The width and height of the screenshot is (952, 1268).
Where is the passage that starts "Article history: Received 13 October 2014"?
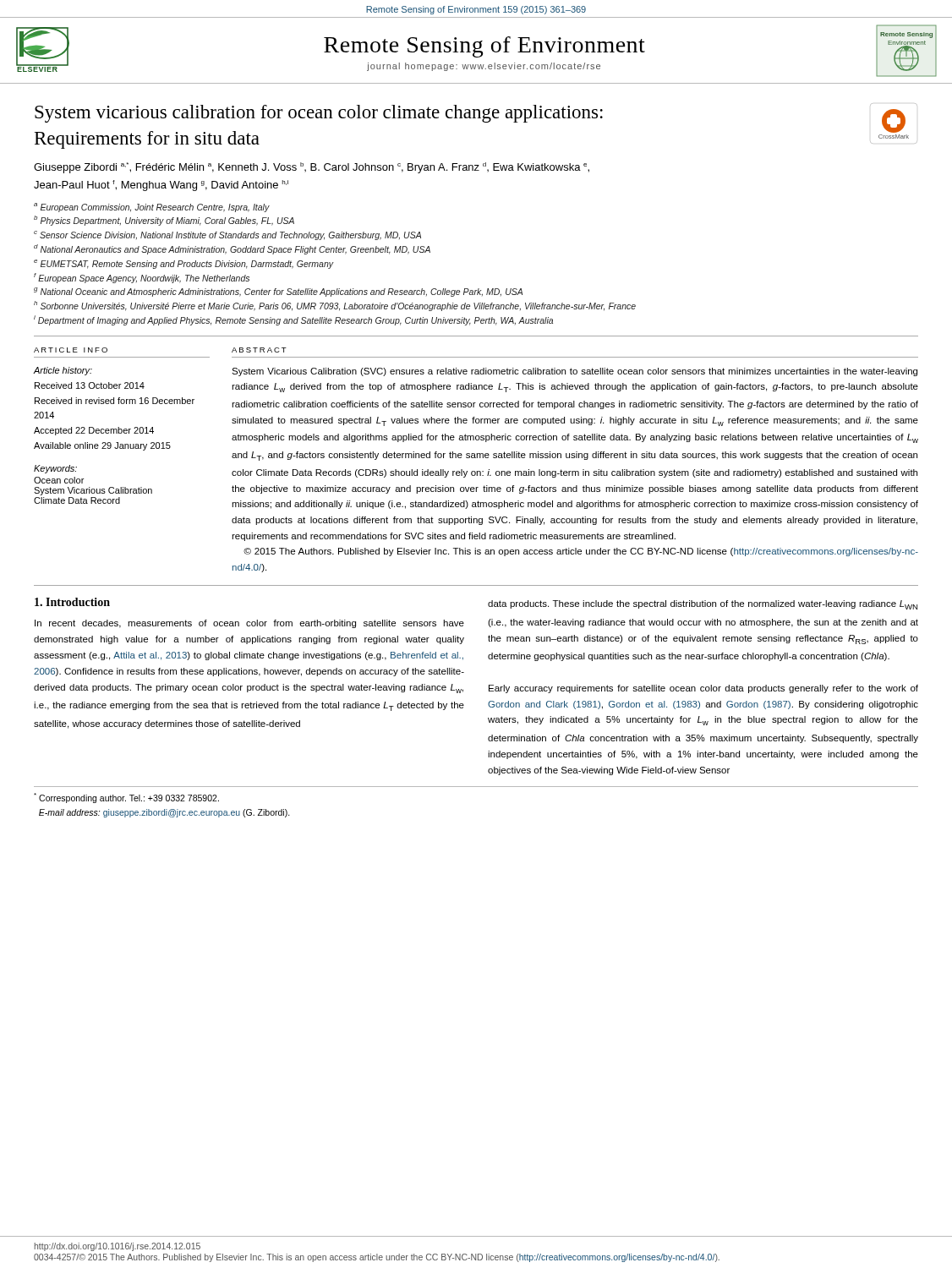[x=122, y=408]
